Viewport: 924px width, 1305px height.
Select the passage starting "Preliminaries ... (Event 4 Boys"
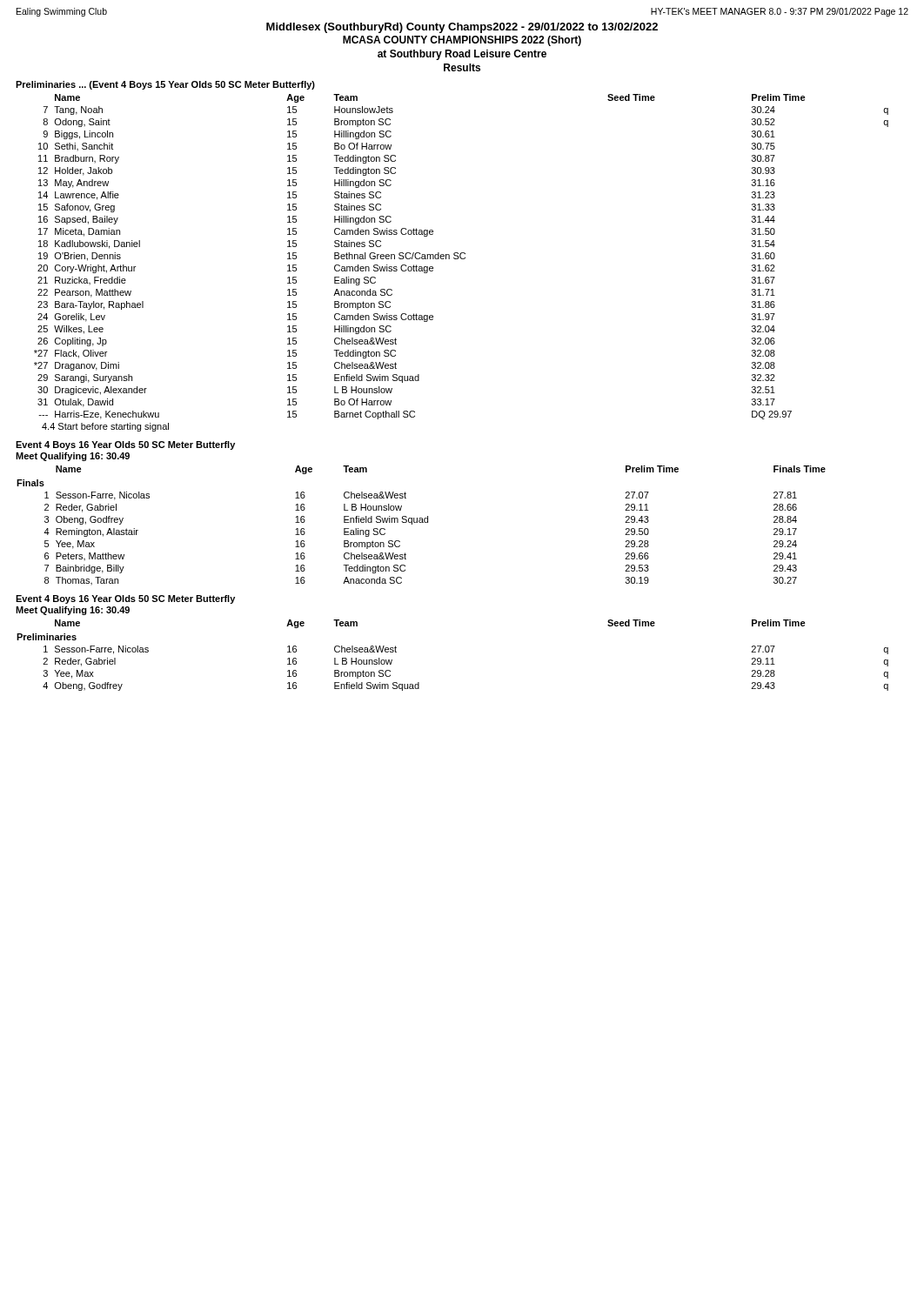tap(165, 84)
